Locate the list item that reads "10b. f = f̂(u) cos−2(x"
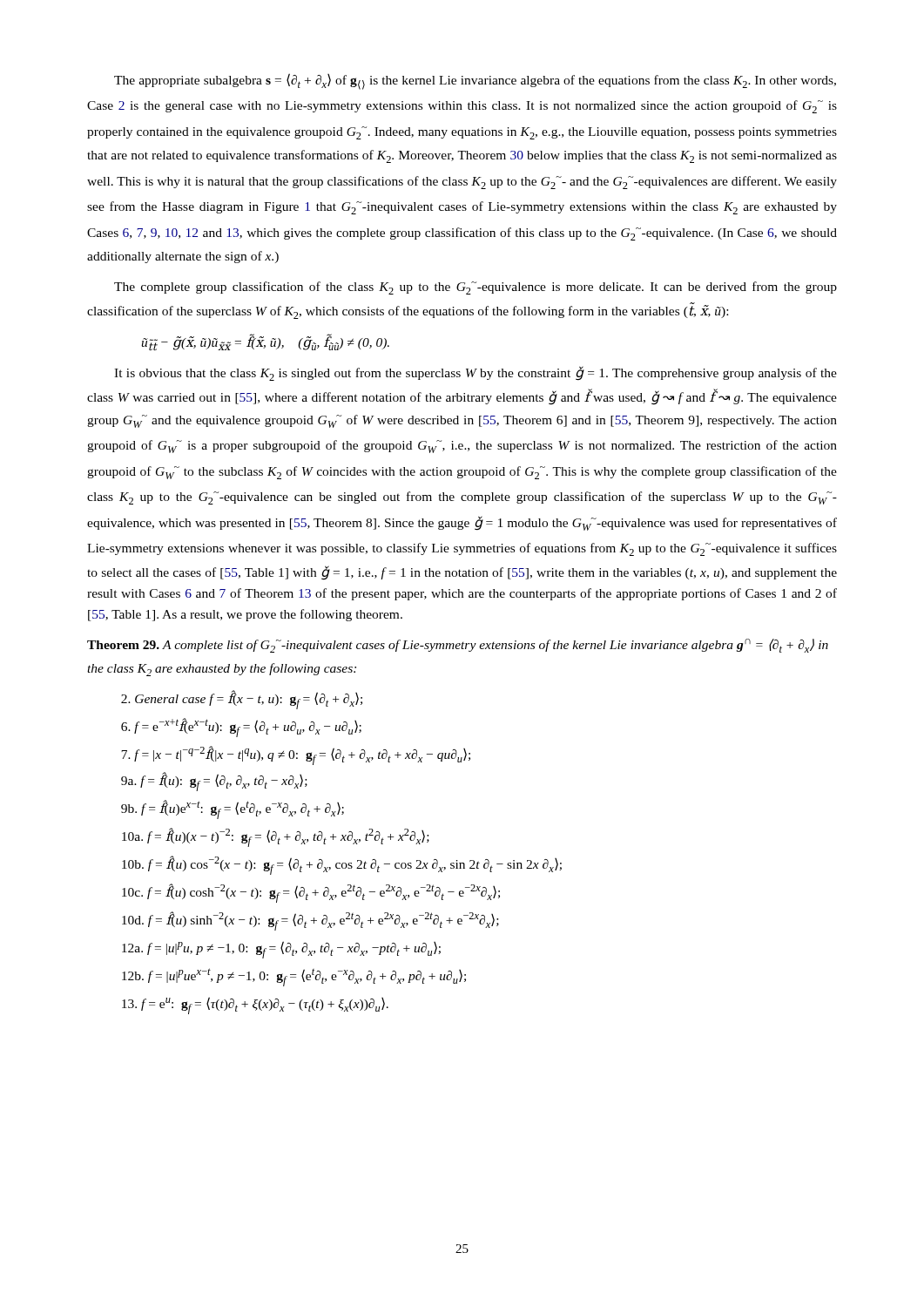This screenshot has height=1307, width=924. pyautogui.click(x=342, y=864)
